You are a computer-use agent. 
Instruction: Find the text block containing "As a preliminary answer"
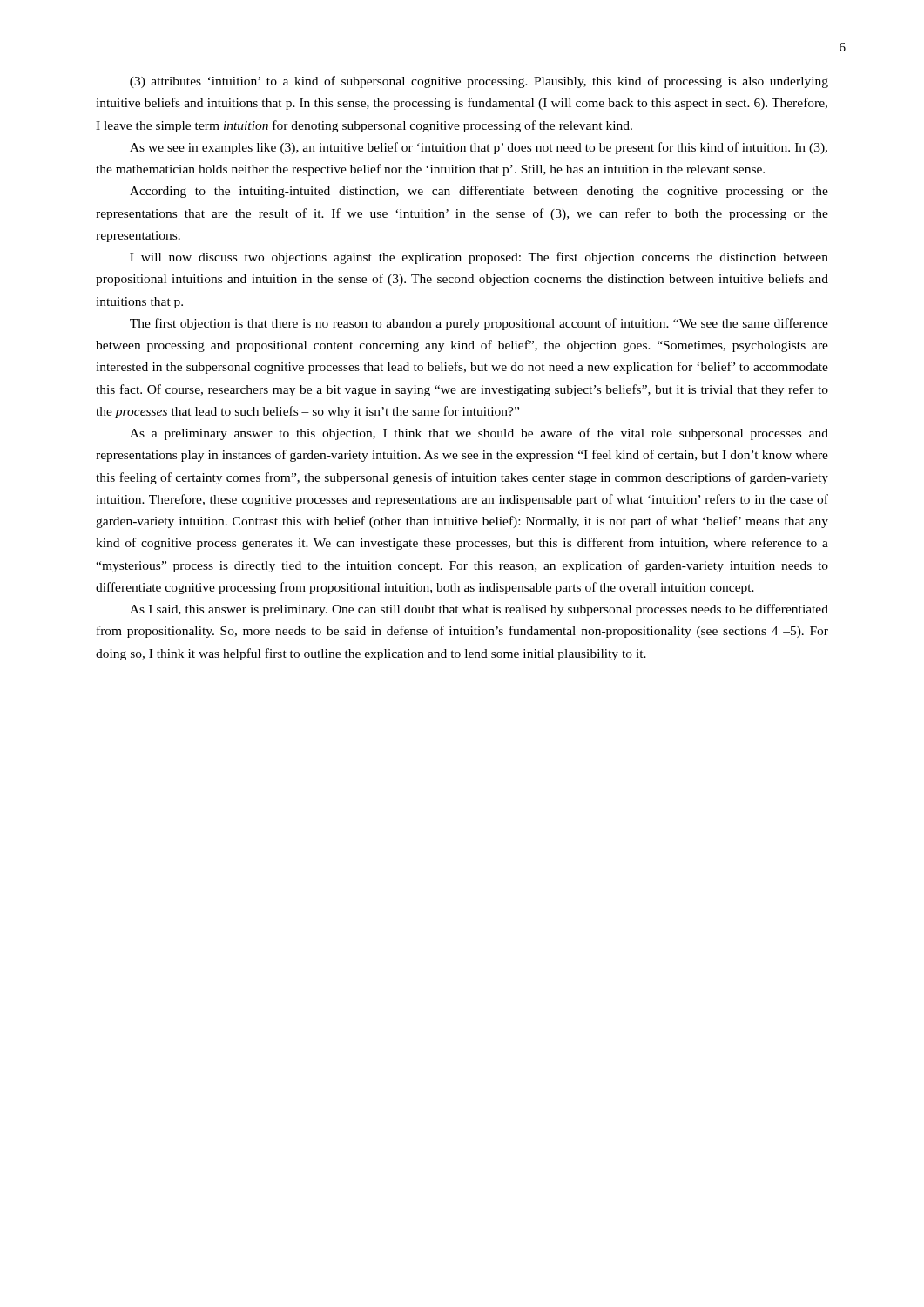click(462, 510)
